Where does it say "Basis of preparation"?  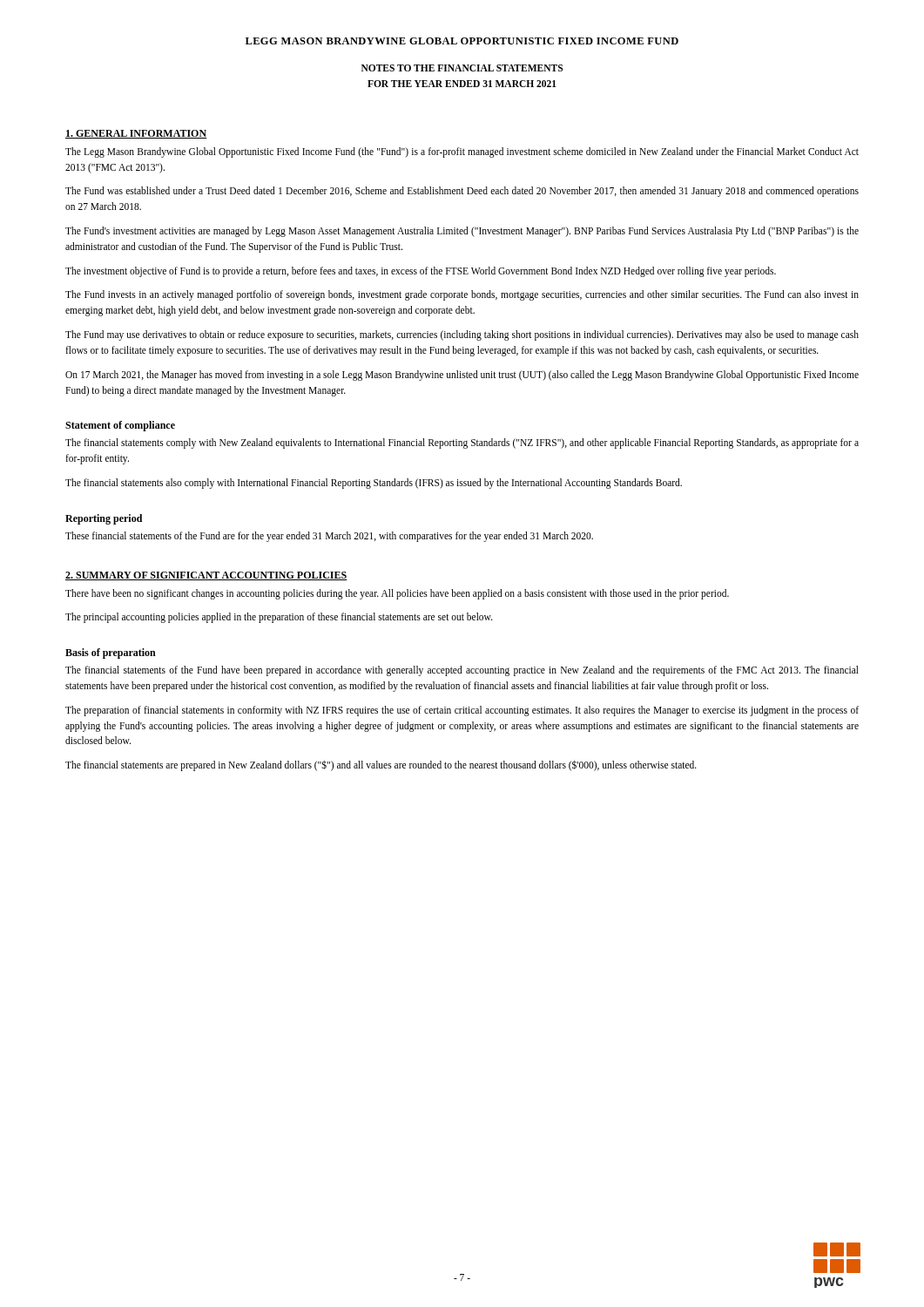111,653
